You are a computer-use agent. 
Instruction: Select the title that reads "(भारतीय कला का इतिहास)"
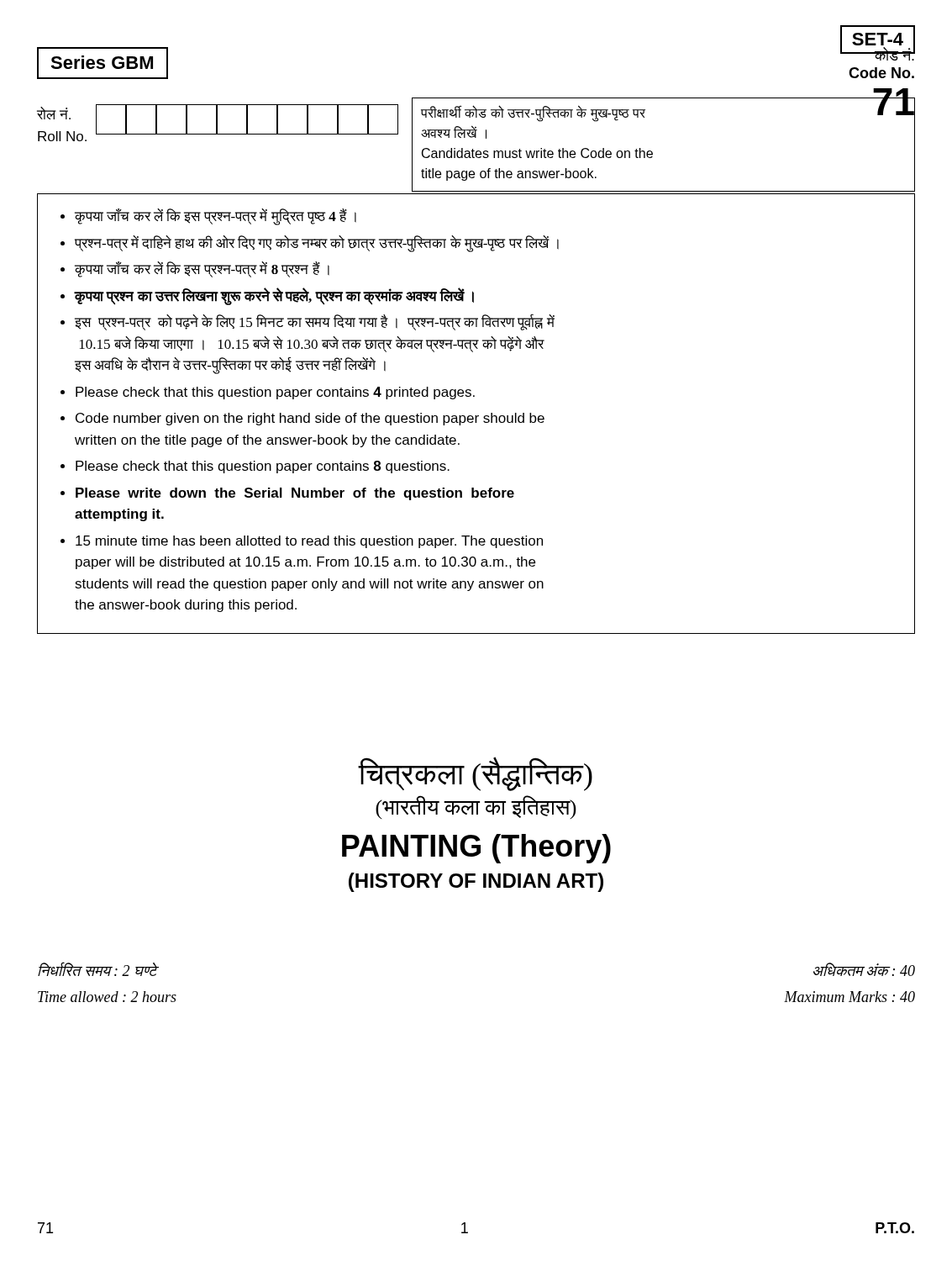click(x=476, y=807)
